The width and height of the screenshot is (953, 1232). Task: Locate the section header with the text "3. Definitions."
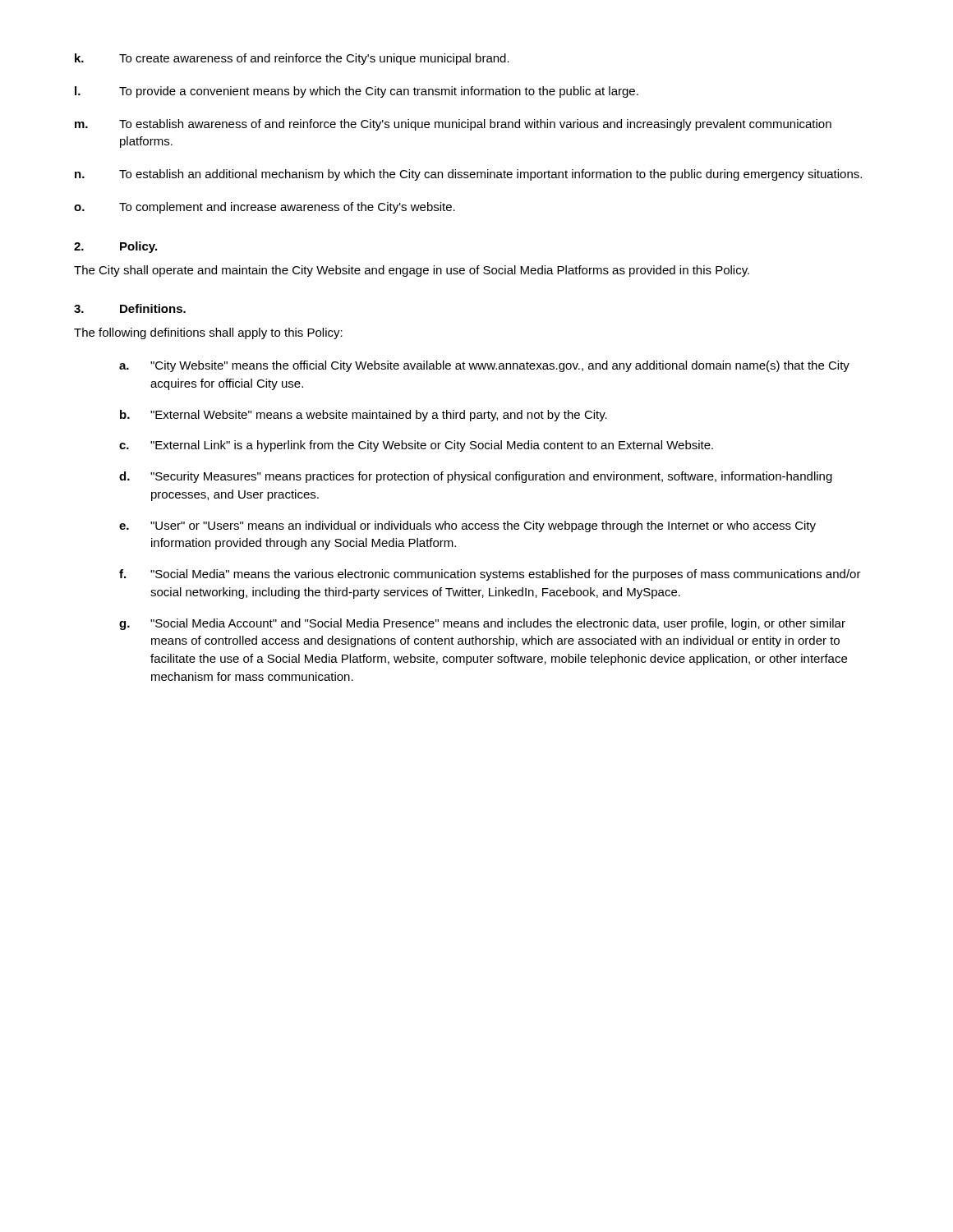click(x=130, y=309)
